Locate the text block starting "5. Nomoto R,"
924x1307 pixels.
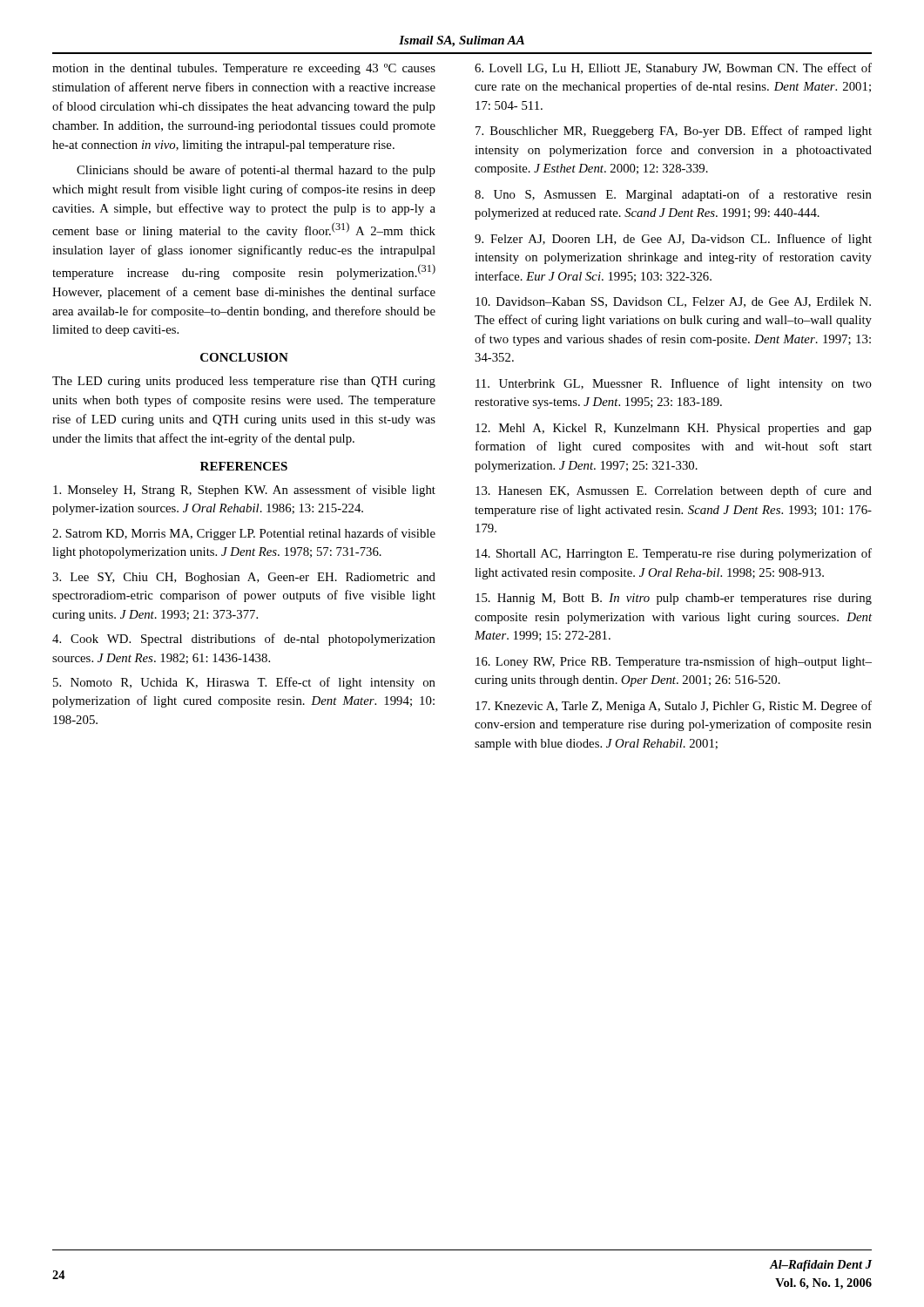[x=244, y=701]
